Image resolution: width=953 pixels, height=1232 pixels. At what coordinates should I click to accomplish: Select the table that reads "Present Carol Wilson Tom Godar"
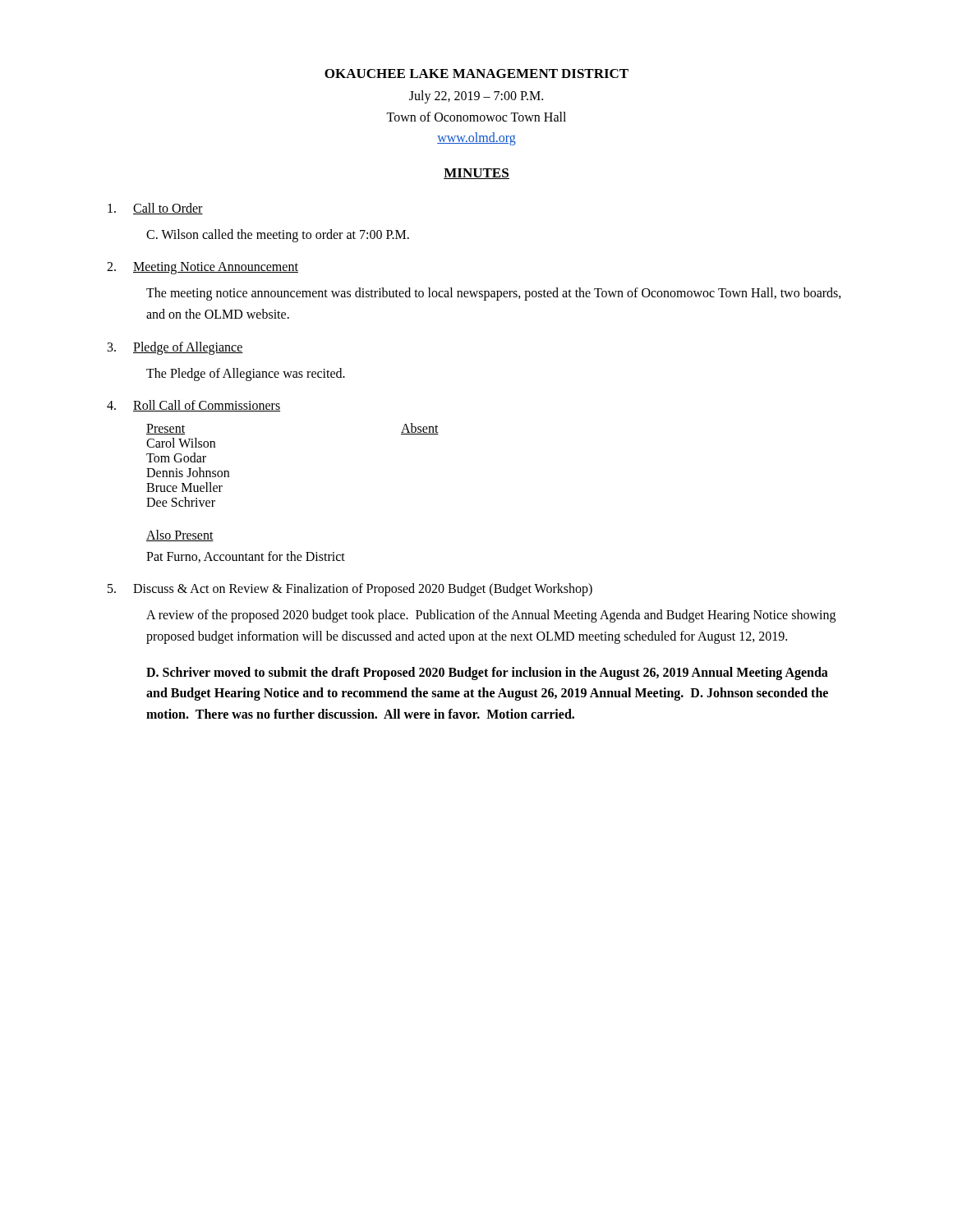(x=496, y=466)
